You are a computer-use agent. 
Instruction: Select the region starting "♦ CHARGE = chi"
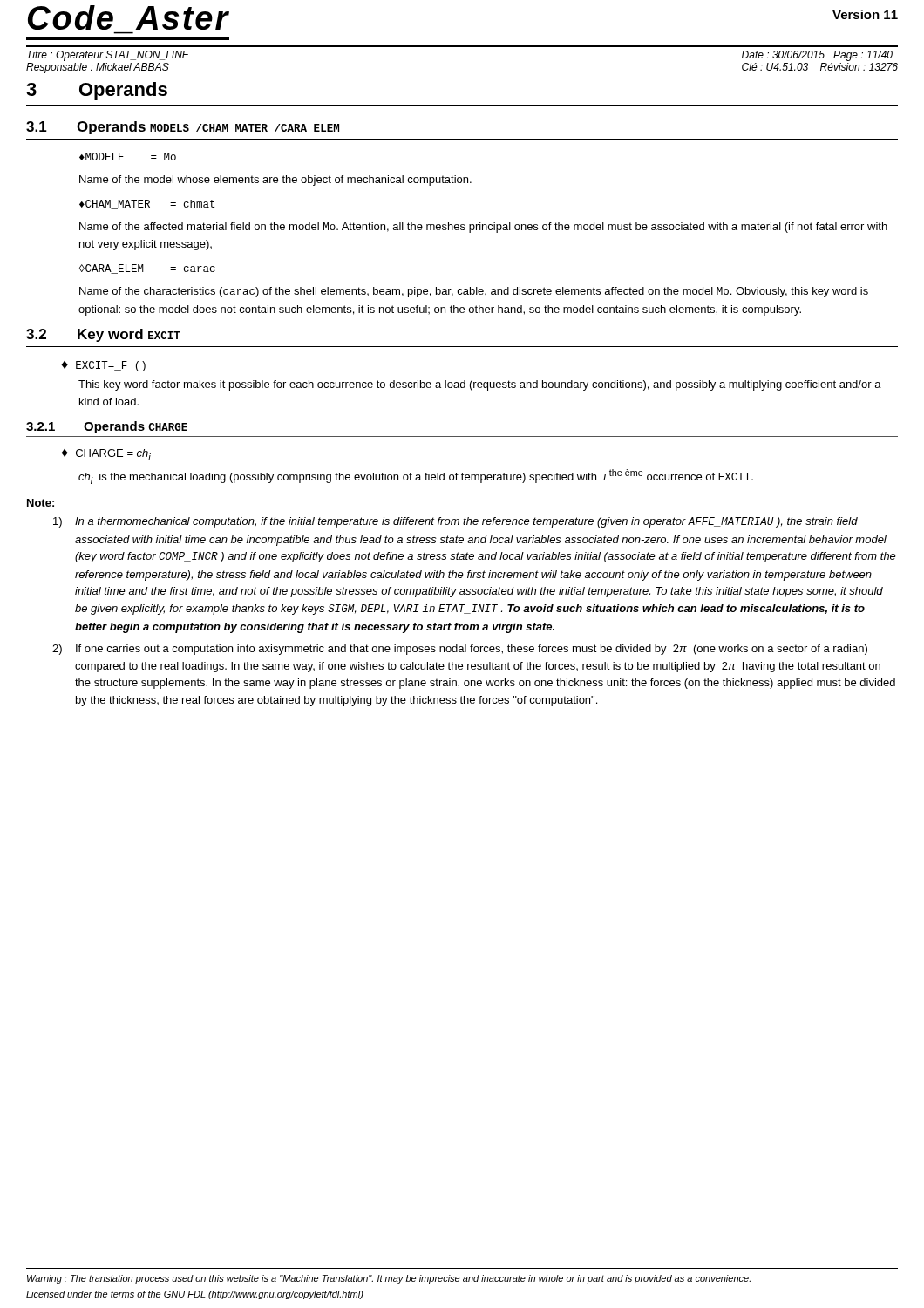(106, 454)
